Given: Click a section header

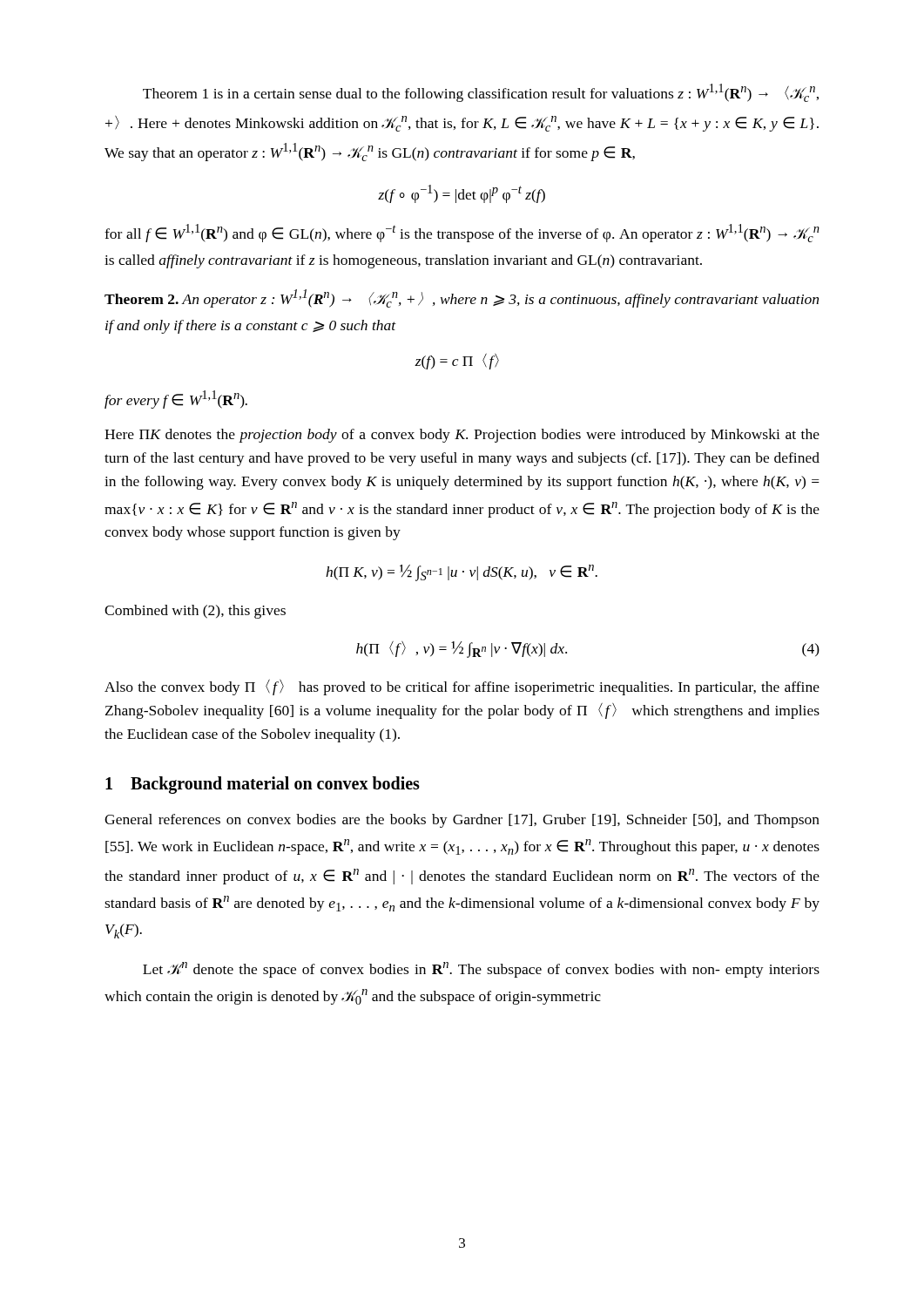Looking at the screenshot, I should coord(462,784).
